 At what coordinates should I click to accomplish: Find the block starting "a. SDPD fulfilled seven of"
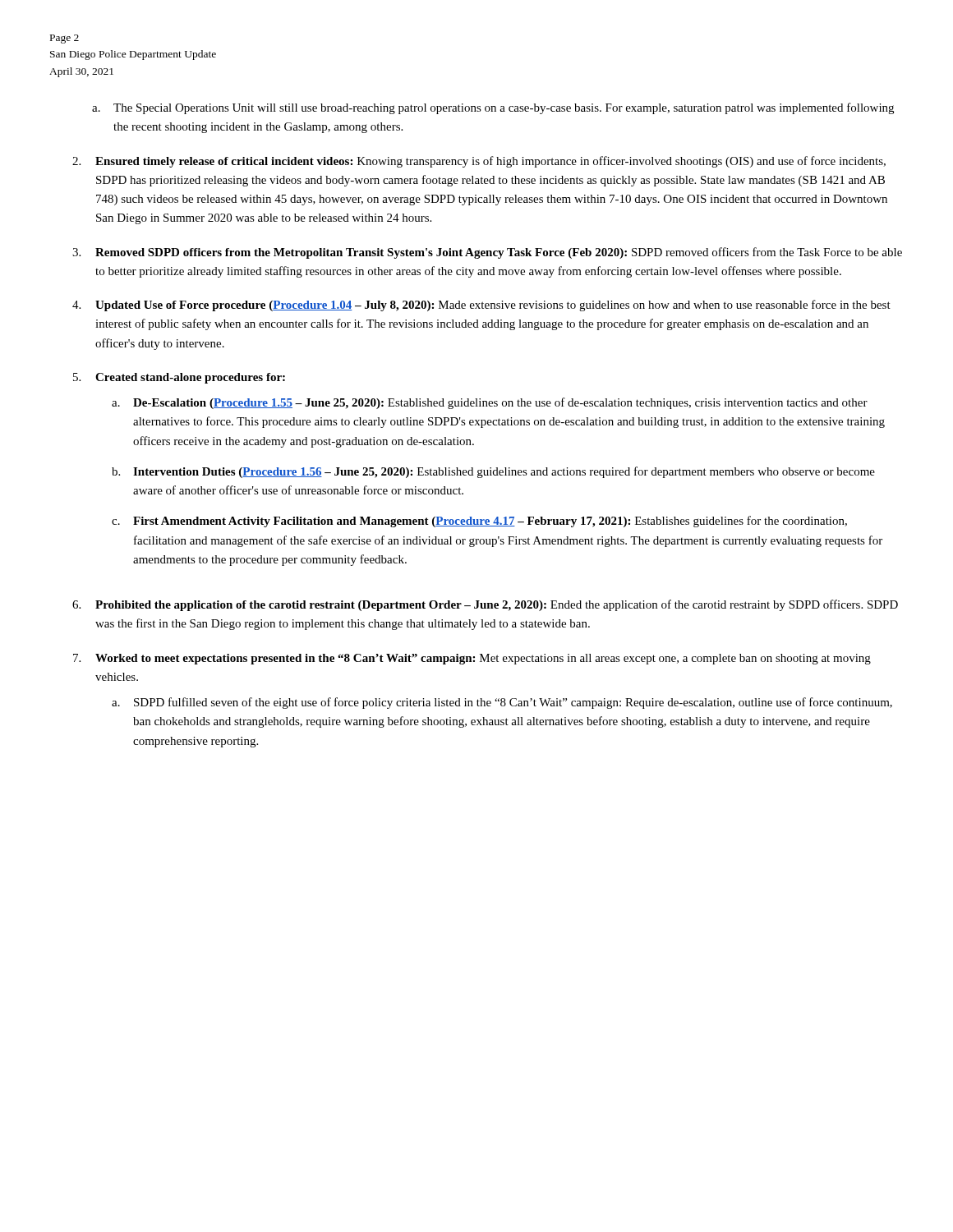tap(508, 722)
